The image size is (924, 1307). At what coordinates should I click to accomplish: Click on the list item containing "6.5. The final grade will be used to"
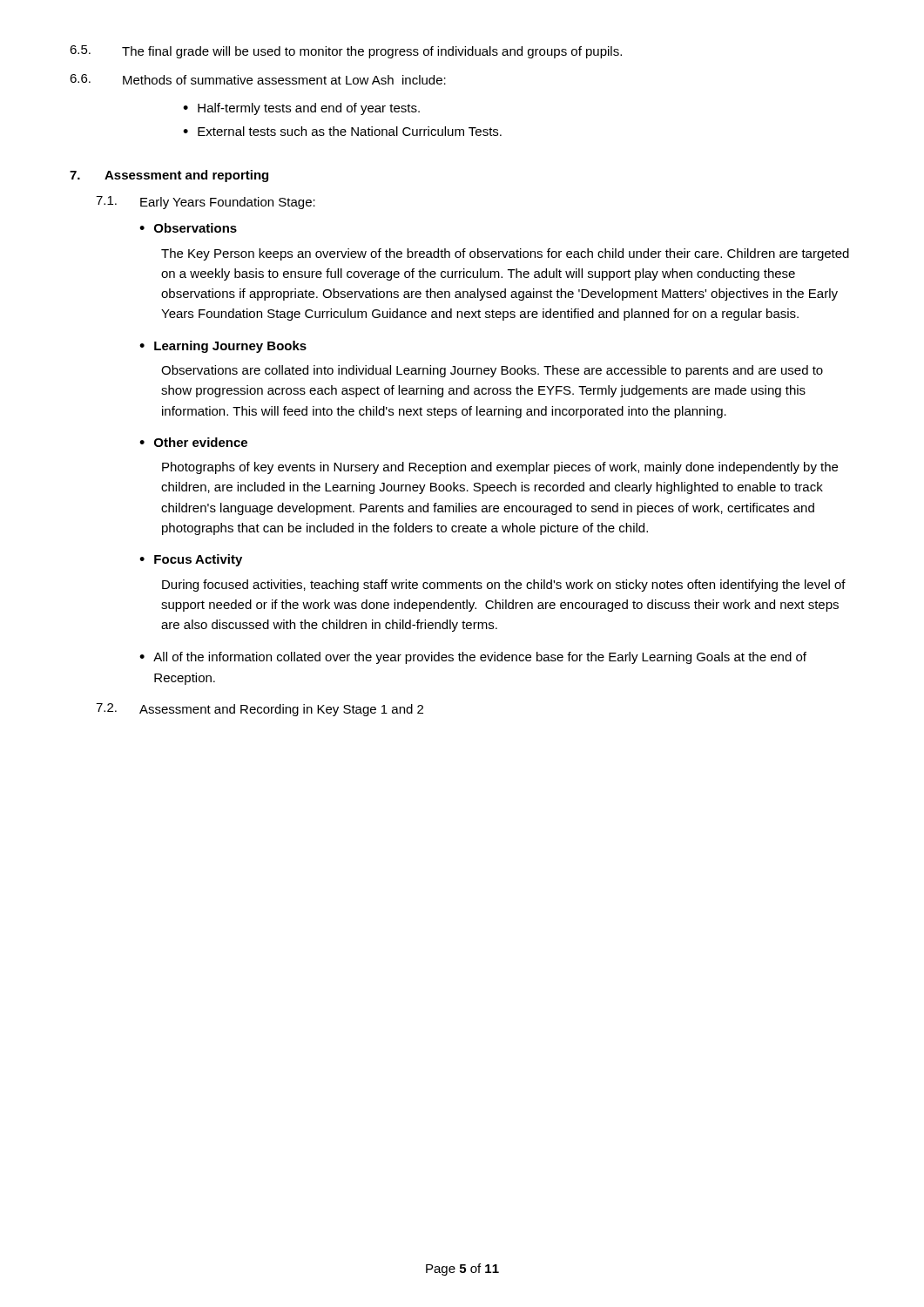point(462,52)
